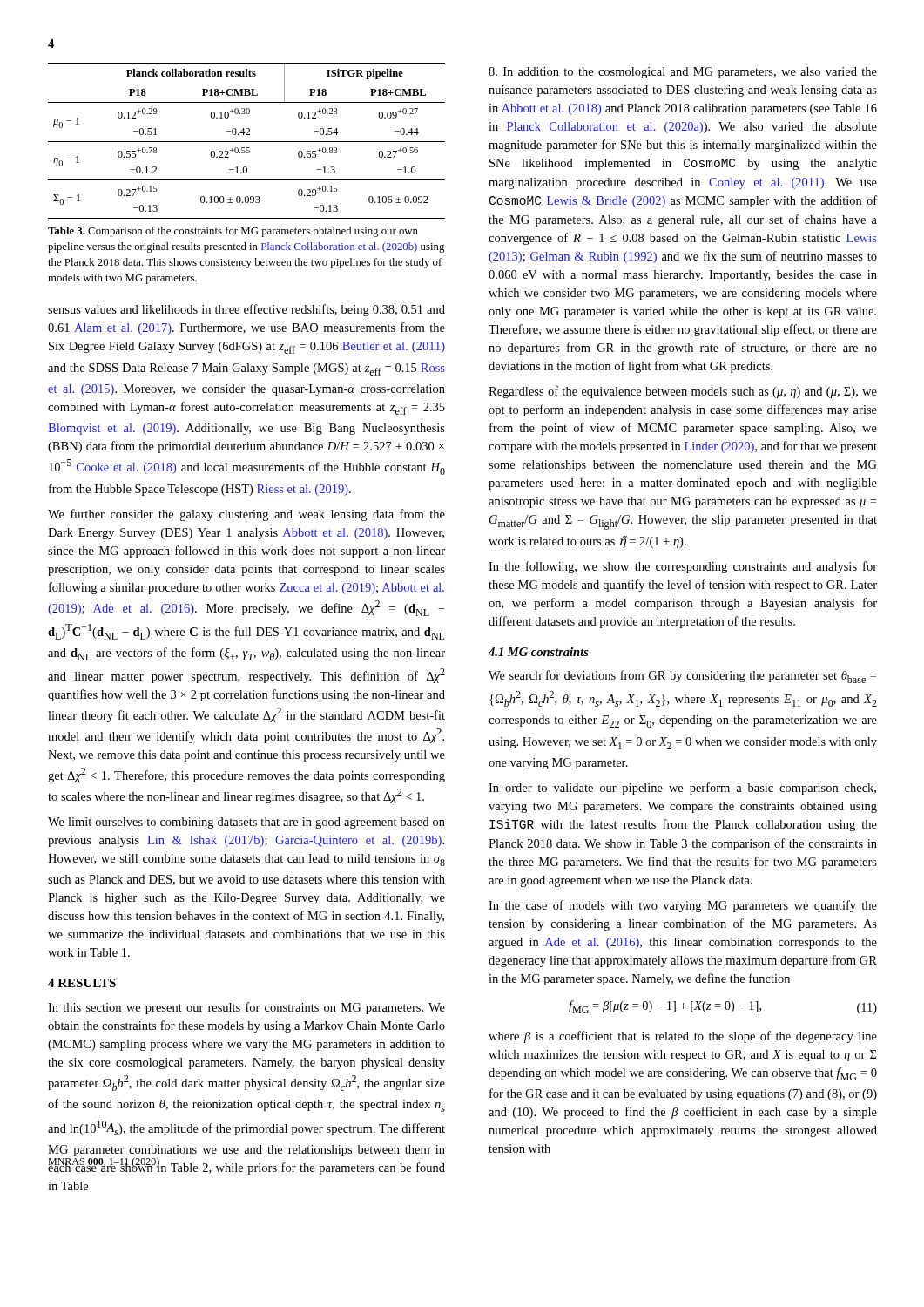
Task: Where is the passage that starts "In the case of models"?
Action: click(x=683, y=943)
